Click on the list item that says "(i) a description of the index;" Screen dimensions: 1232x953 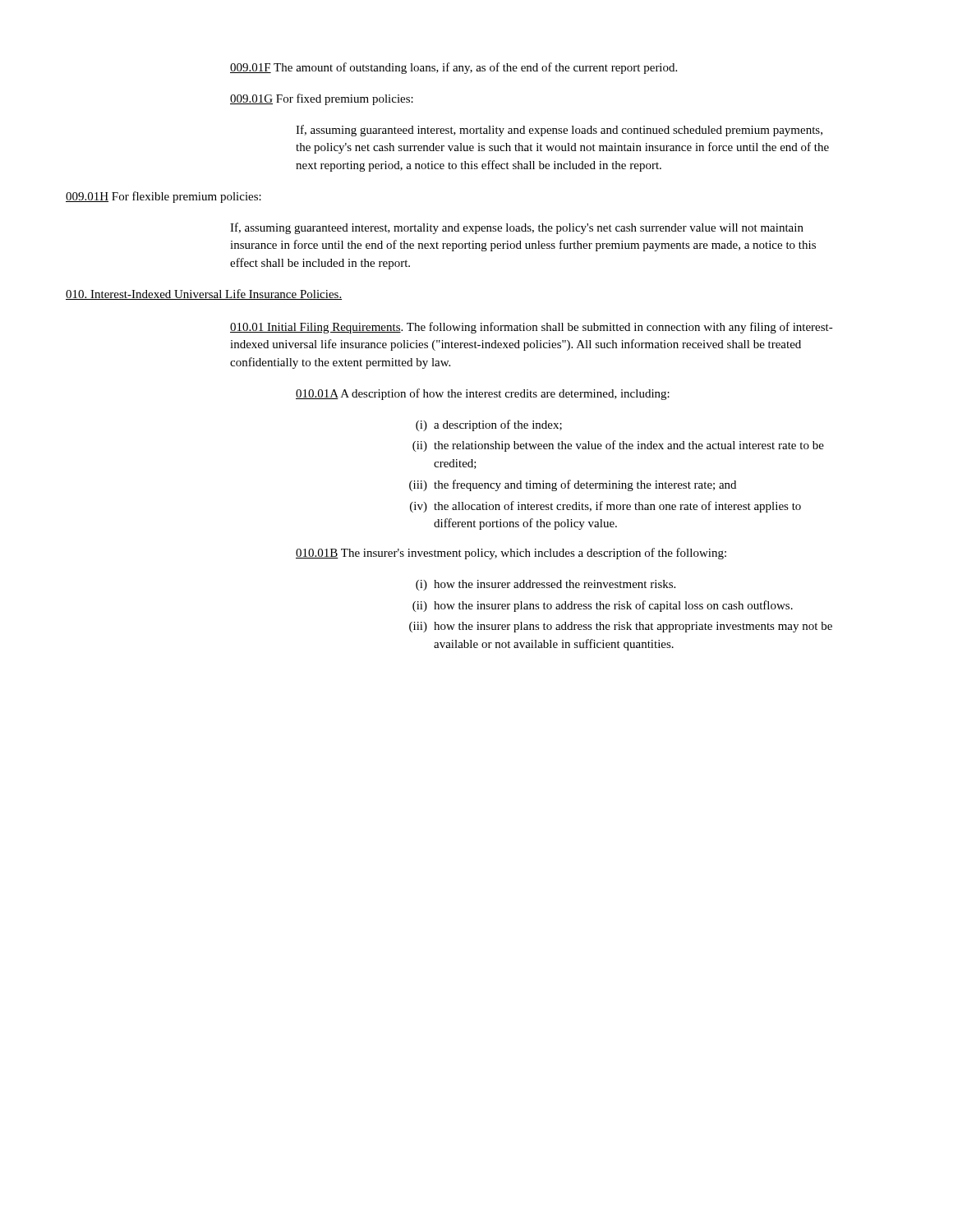(489, 425)
